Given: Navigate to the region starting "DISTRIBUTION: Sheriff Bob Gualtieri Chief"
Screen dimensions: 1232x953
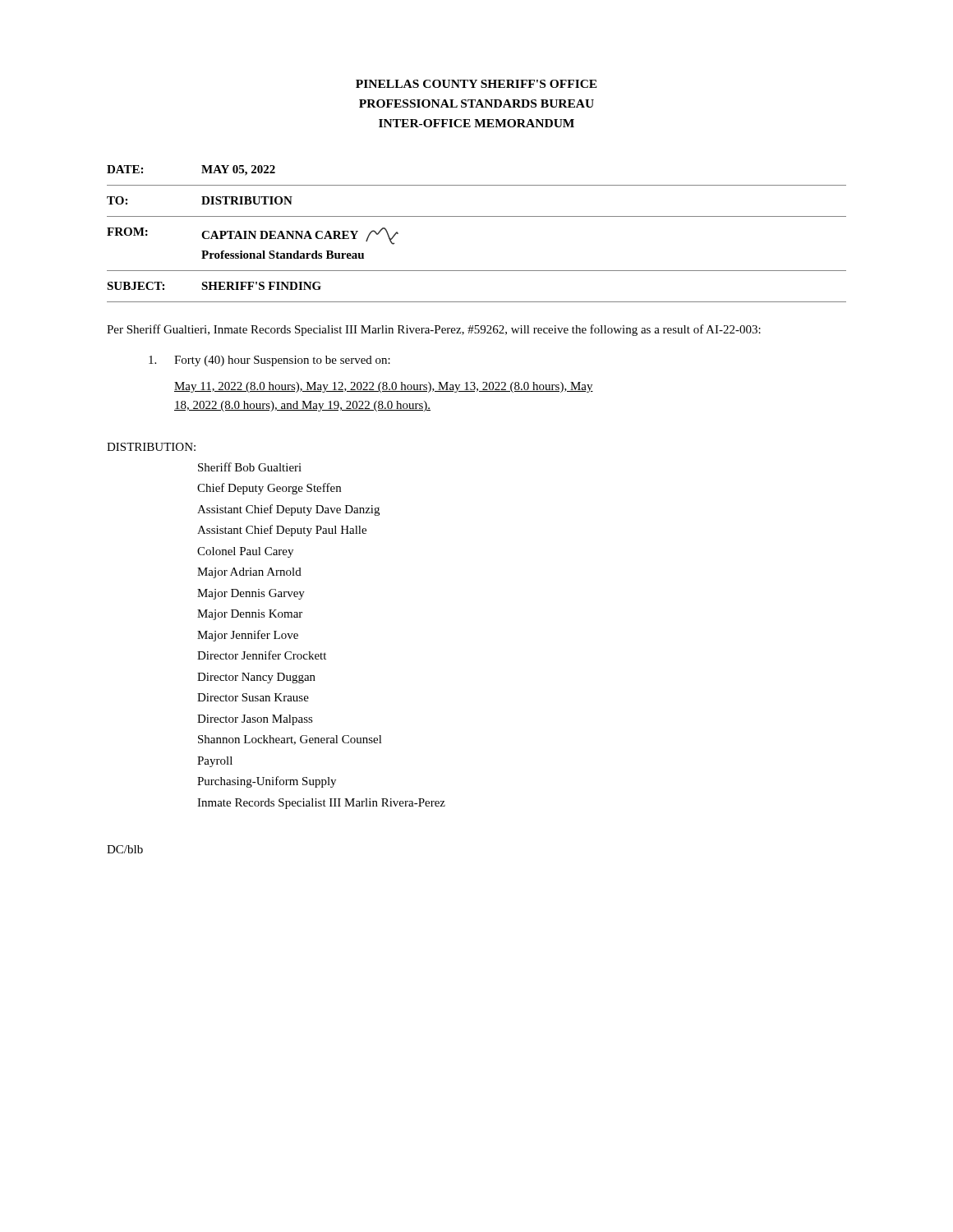Looking at the screenshot, I should pyautogui.click(x=151, y=447).
